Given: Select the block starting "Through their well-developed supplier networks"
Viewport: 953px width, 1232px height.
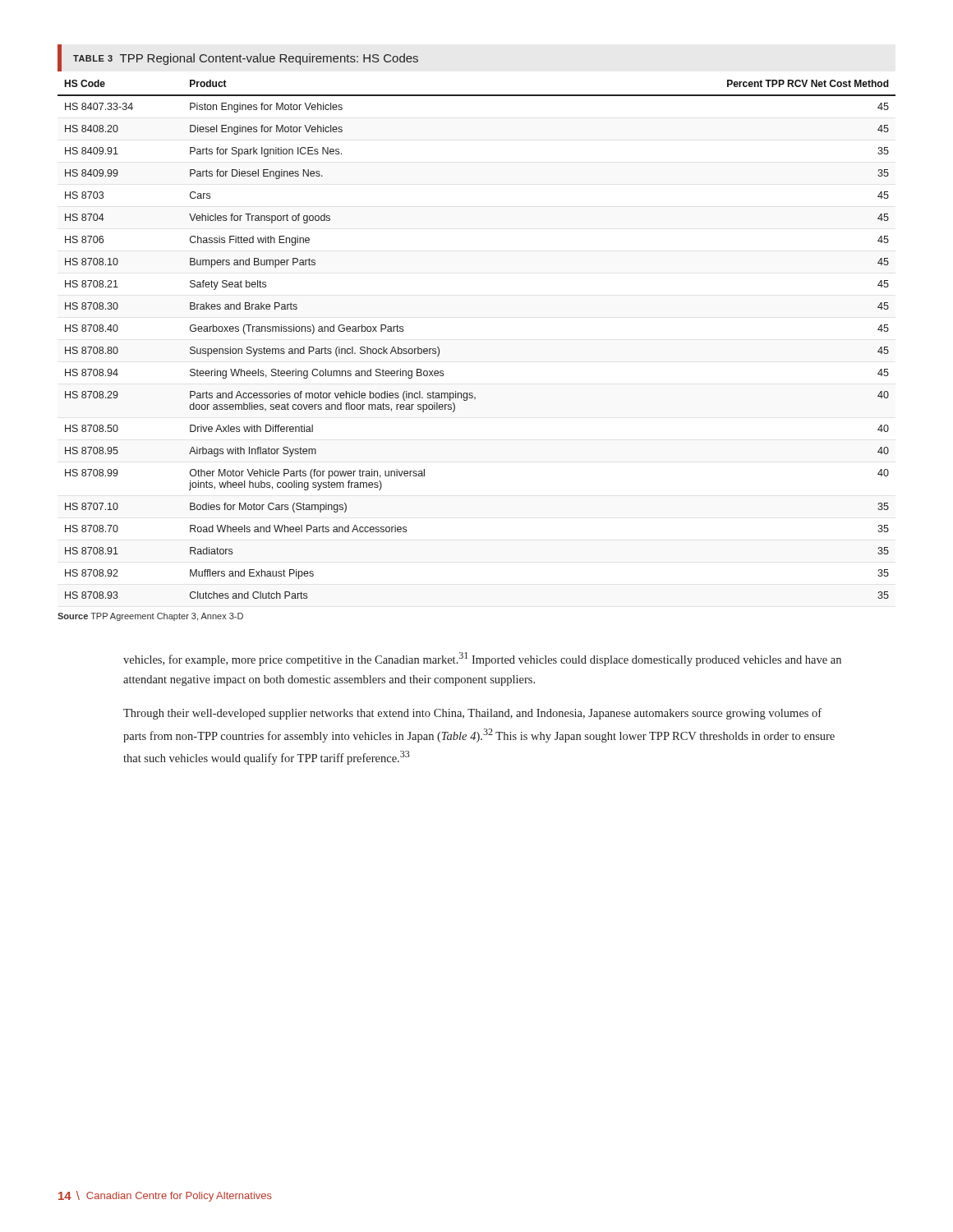Looking at the screenshot, I should click(x=479, y=736).
